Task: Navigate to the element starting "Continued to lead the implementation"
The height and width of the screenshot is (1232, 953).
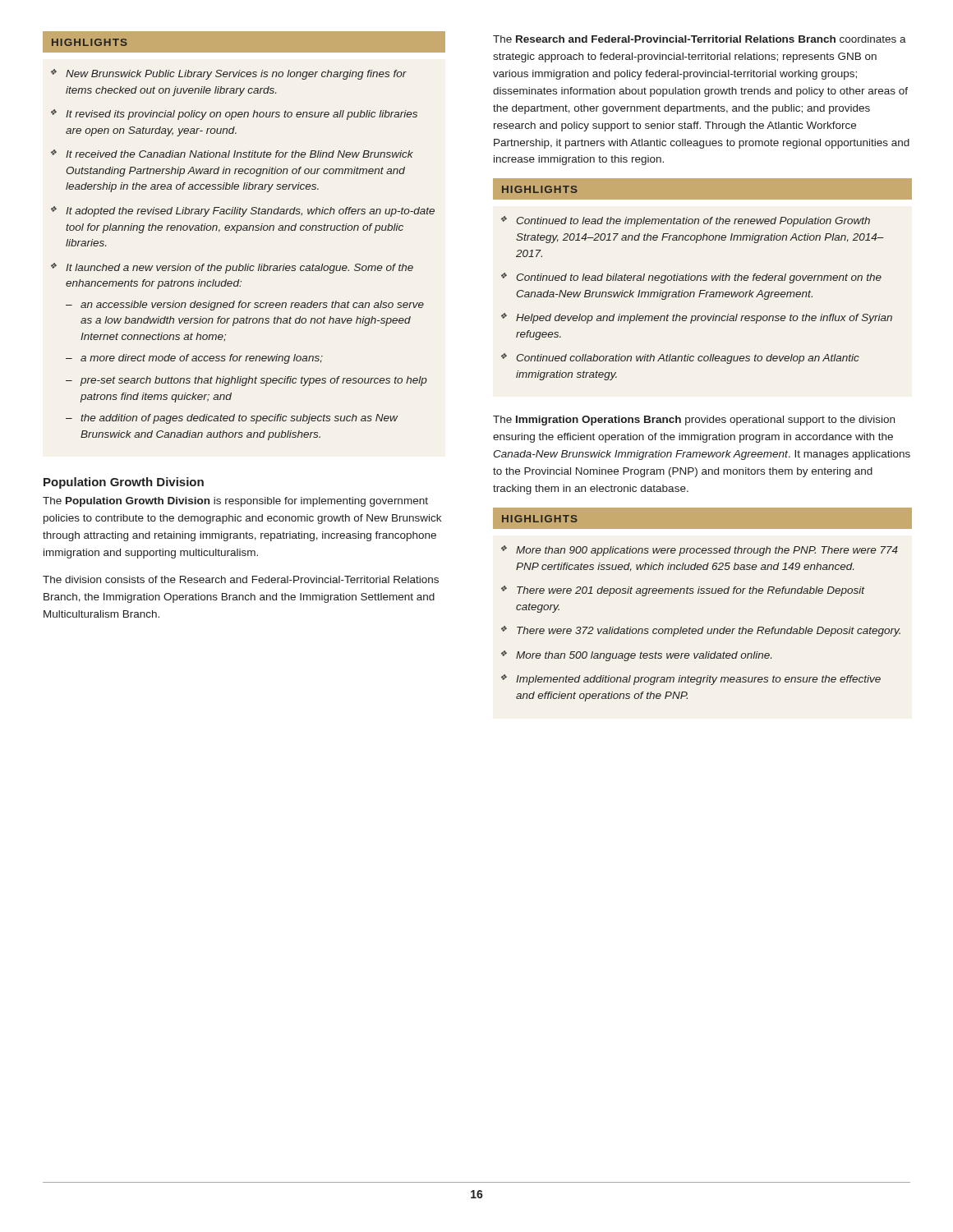Action: (x=700, y=237)
